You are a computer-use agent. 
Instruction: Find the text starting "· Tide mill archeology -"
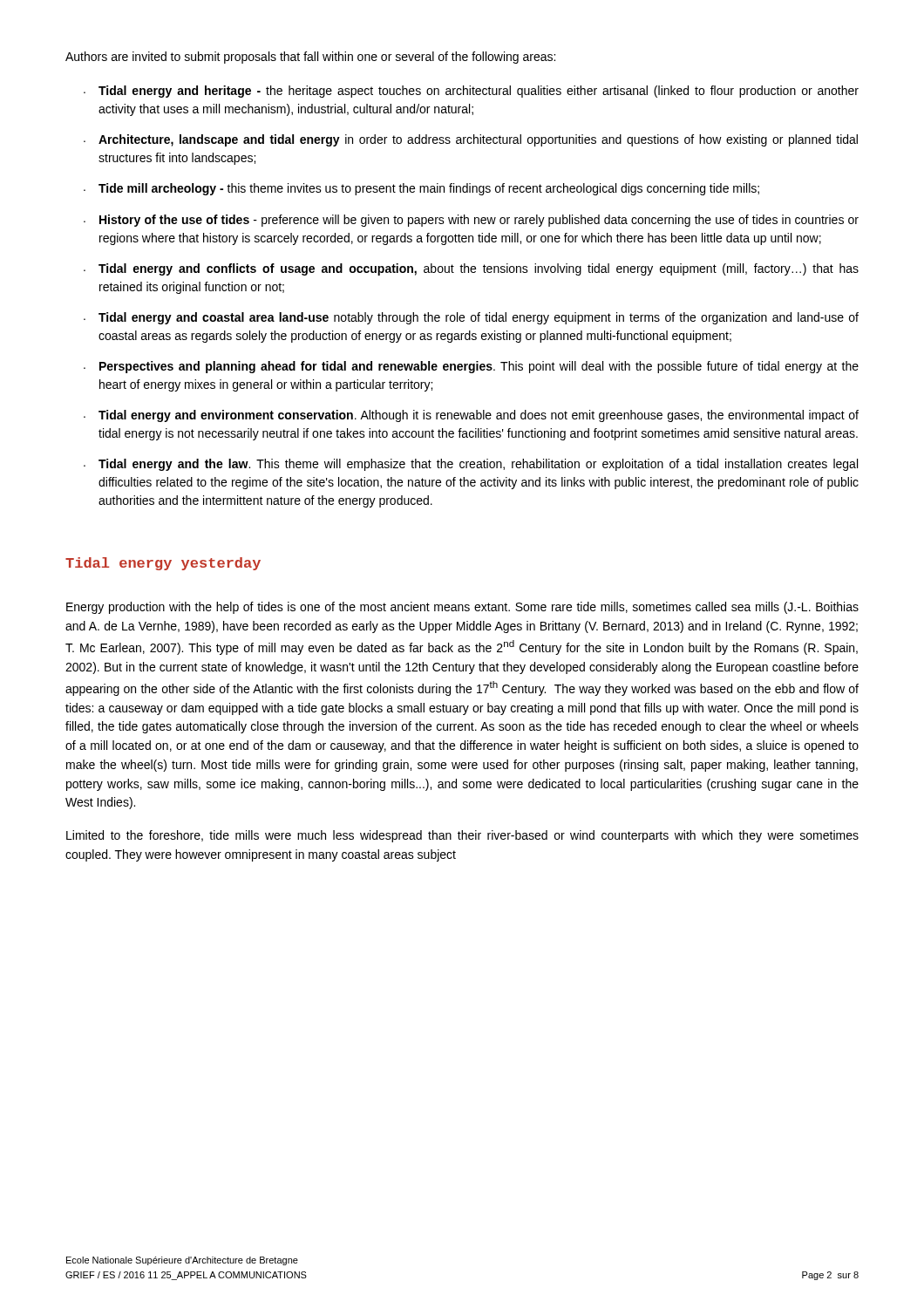pyautogui.click(x=422, y=189)
